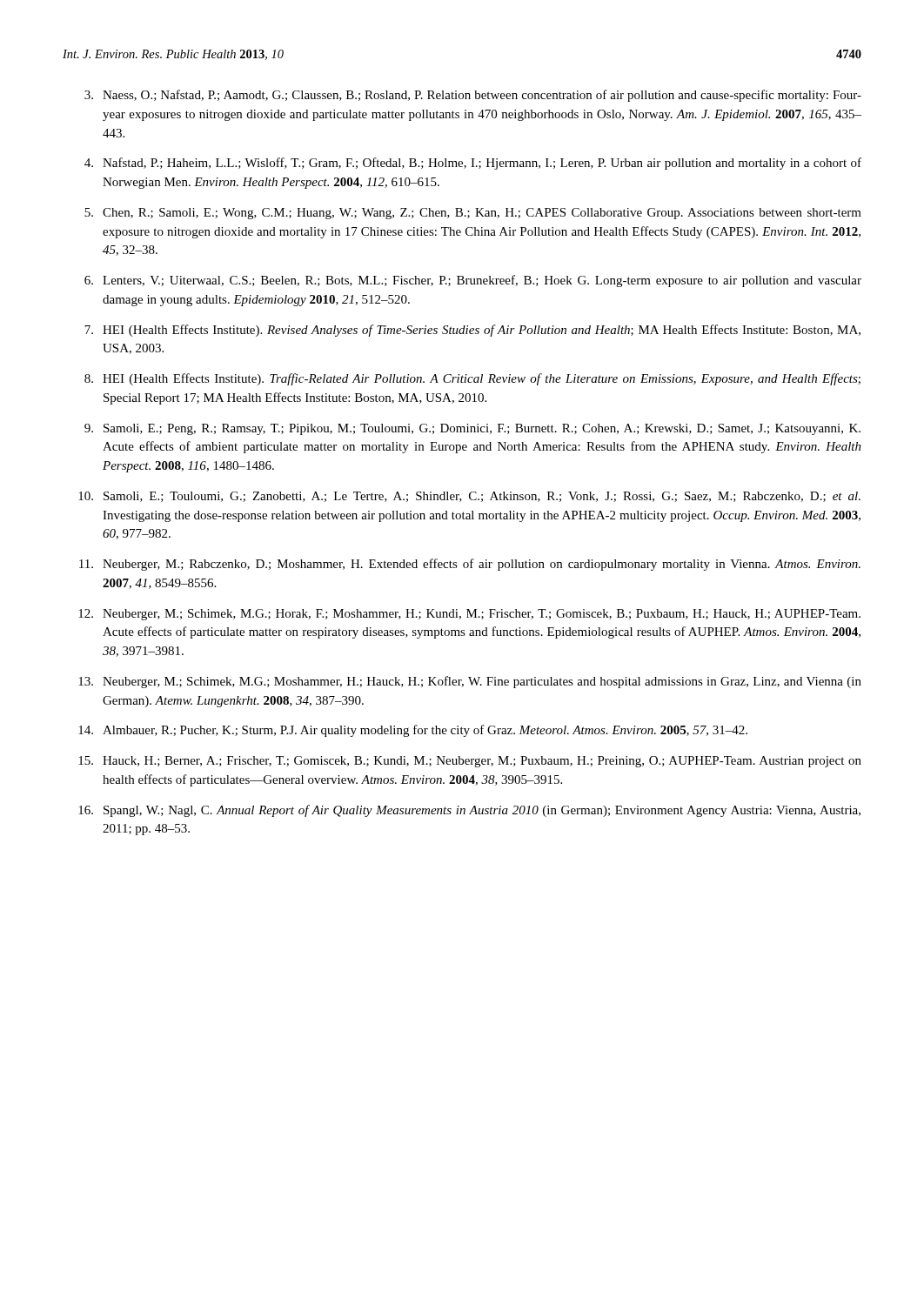Find the block on this page that starts "6. Lenters, V.; Uiterwaal, C.S.;"
The height and width of the screenshot is (1305, 924).
click(x=462, y=290)
